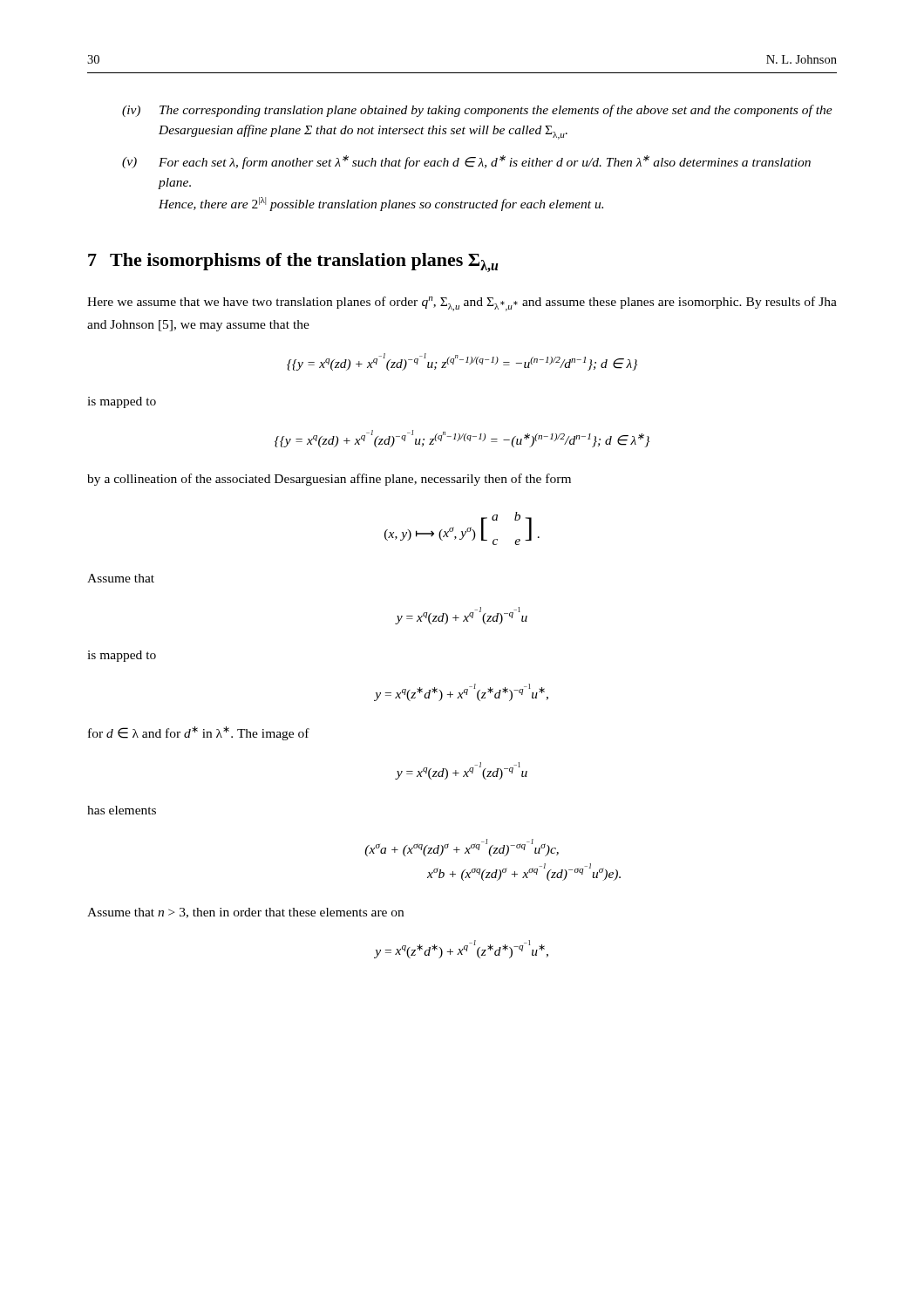Viewport: 924px width, 1308px height.
Task: Click where it says "Assume that"
Action: pyautogui.click(x=121, y=578)
